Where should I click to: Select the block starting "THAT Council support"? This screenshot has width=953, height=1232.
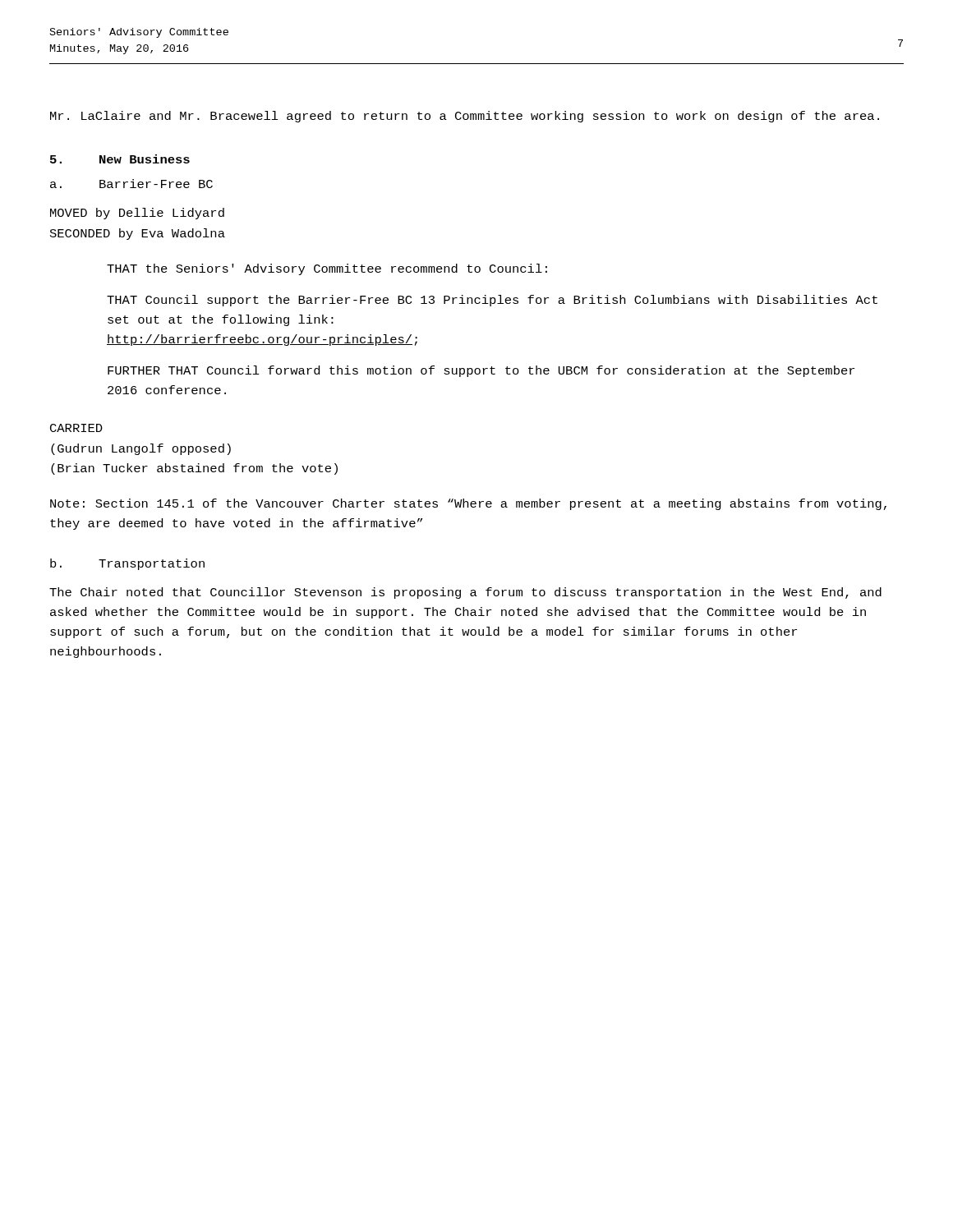pos(492,301)
